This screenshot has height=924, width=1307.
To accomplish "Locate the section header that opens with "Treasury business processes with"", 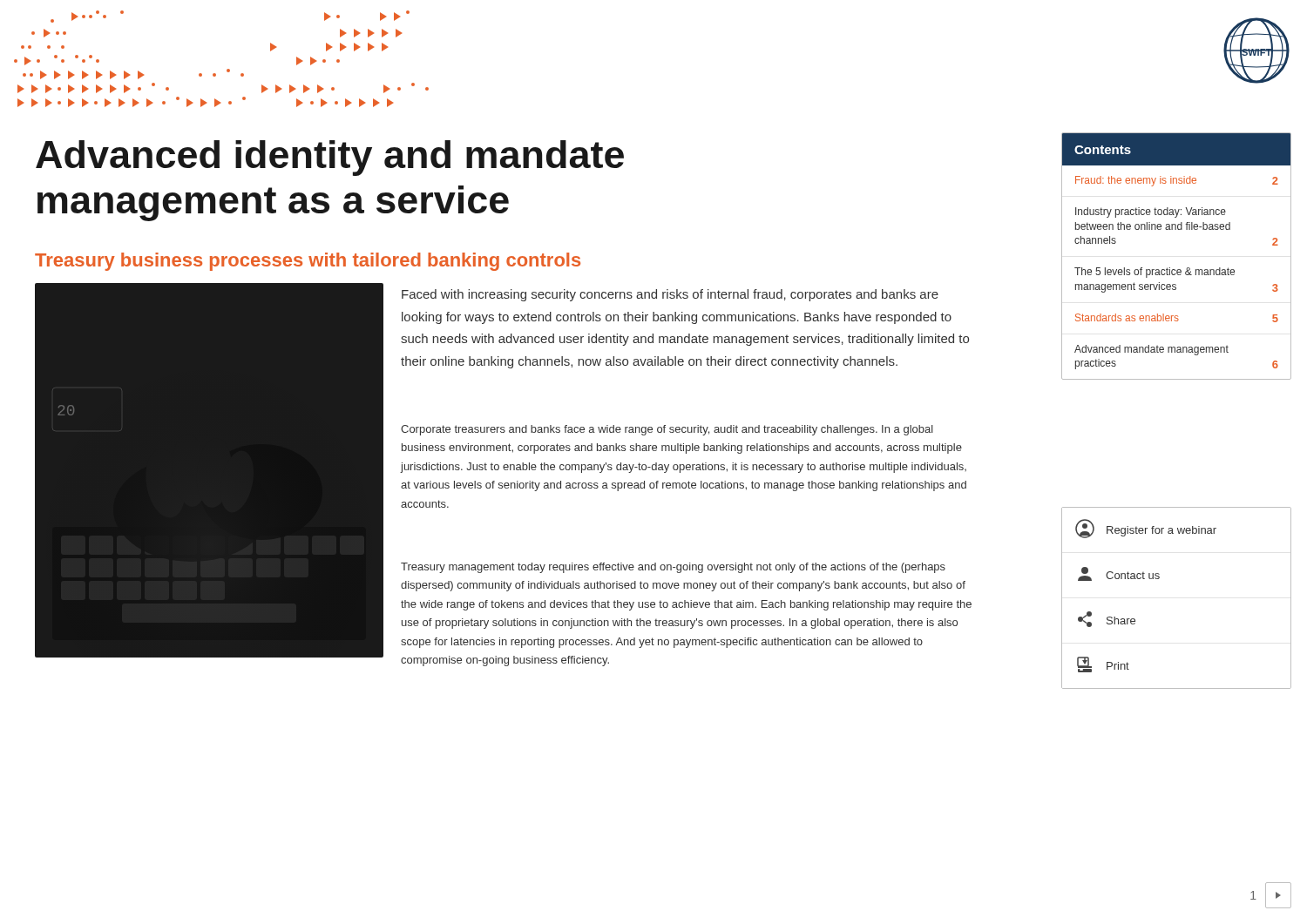I will pyautogui.click(x=410, y=260).
